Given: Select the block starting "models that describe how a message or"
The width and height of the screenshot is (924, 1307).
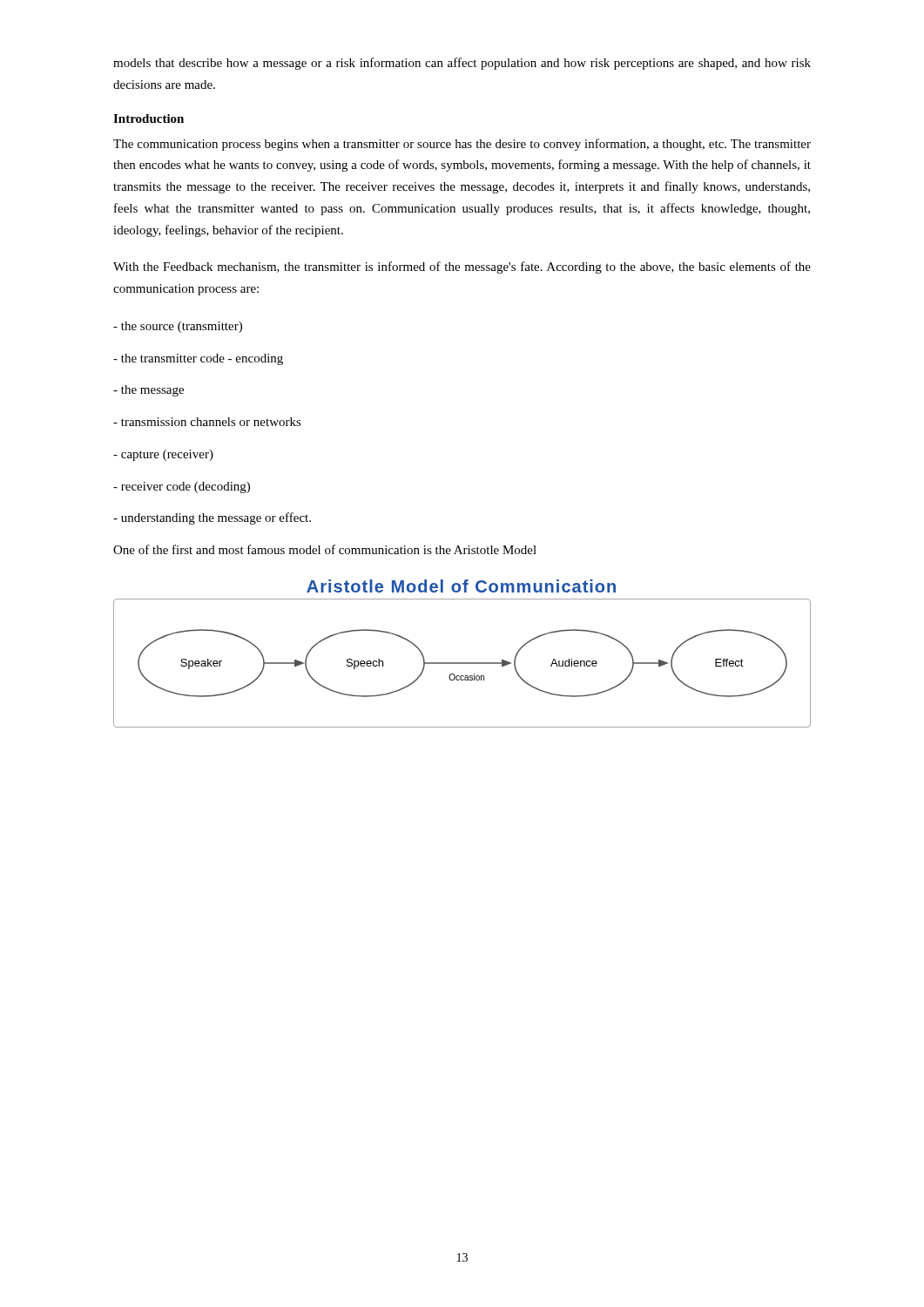Looking at the screenshot, I should click(462, 74).
